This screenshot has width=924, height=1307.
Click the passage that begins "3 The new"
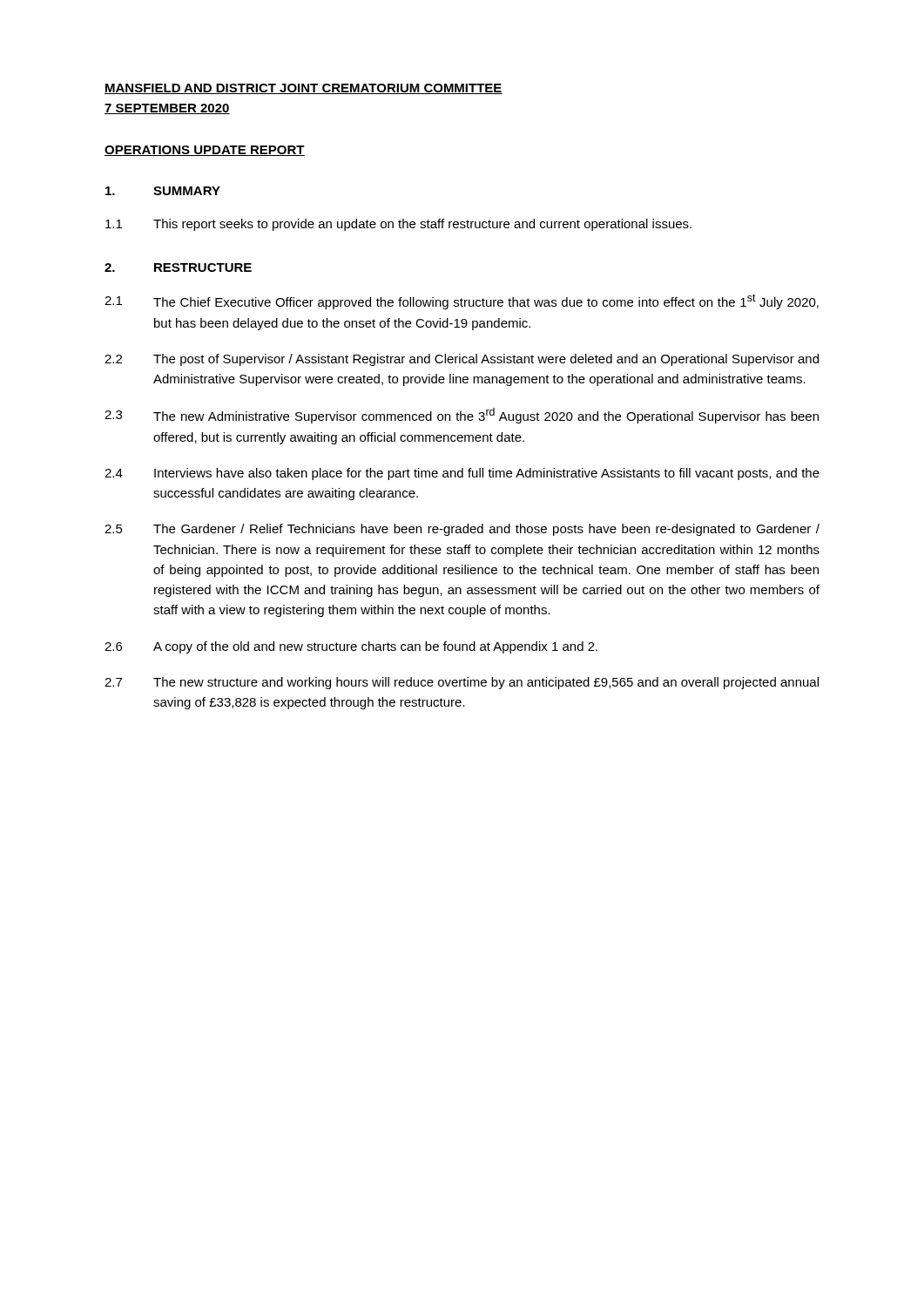(462, 426)
